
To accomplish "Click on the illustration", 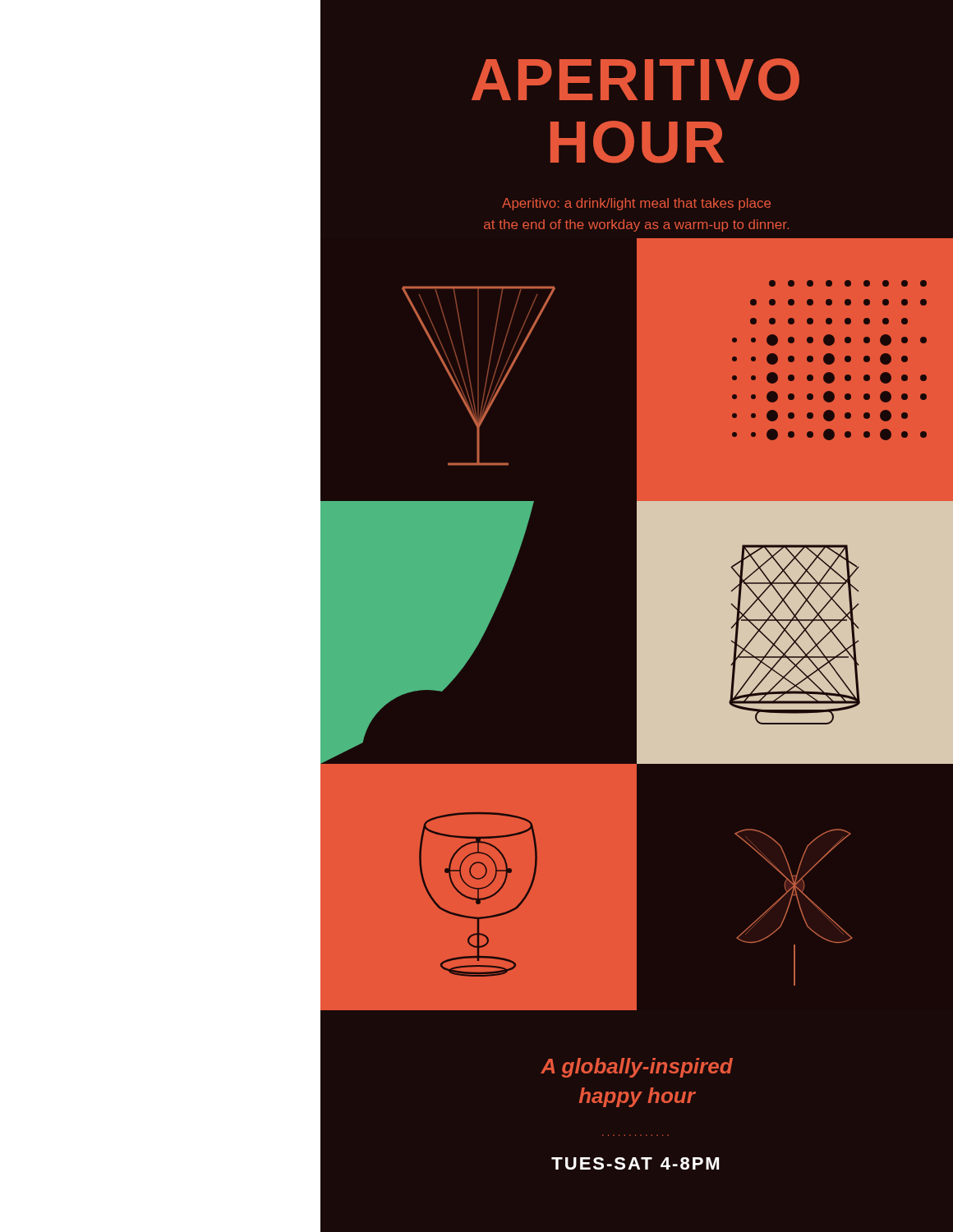I will [x=637, y=624].
